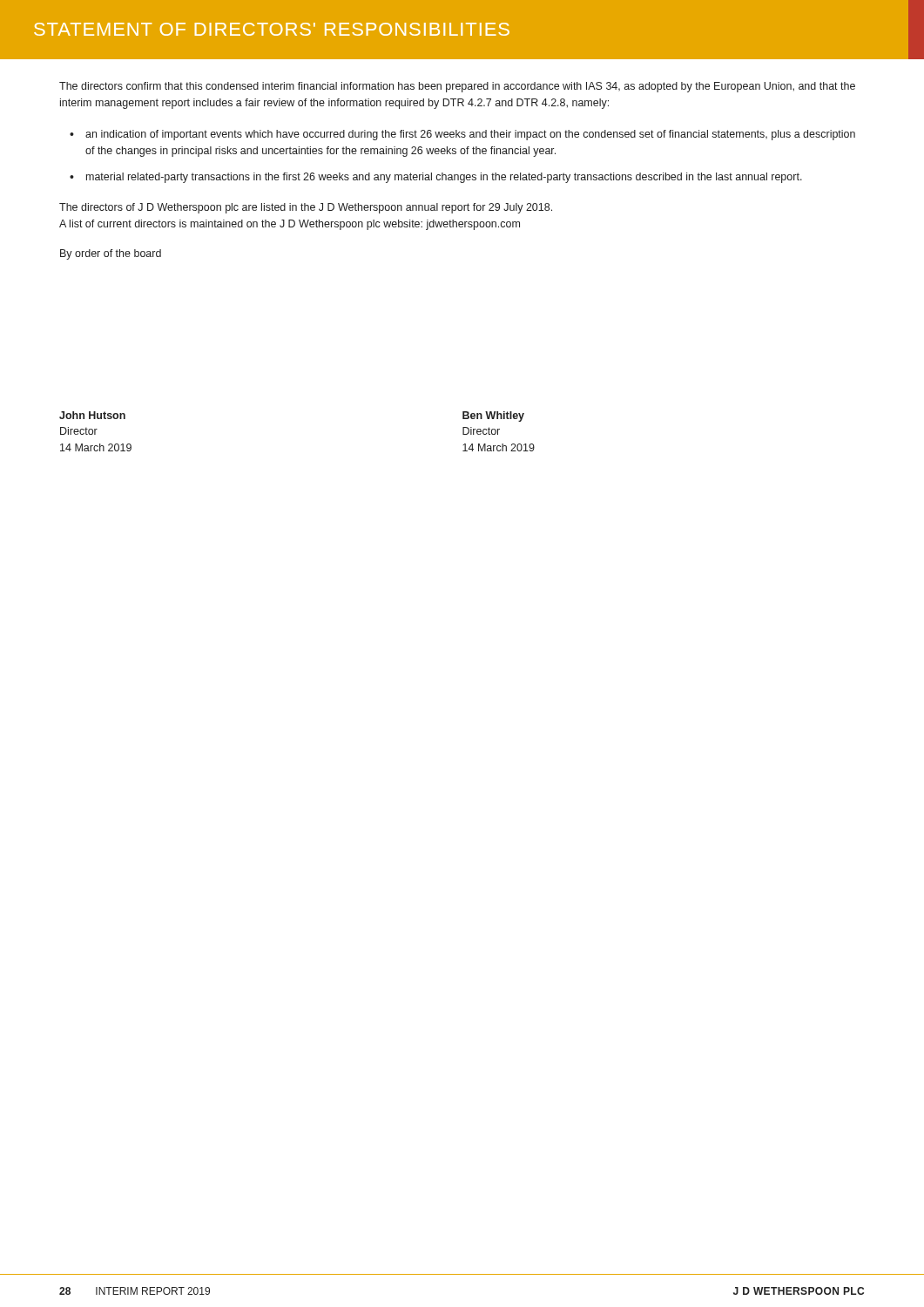Find the text block that reads "Ben Whitley Director14 March"
This screenshot has width=924, height=1307.
(x=493, y=416)
